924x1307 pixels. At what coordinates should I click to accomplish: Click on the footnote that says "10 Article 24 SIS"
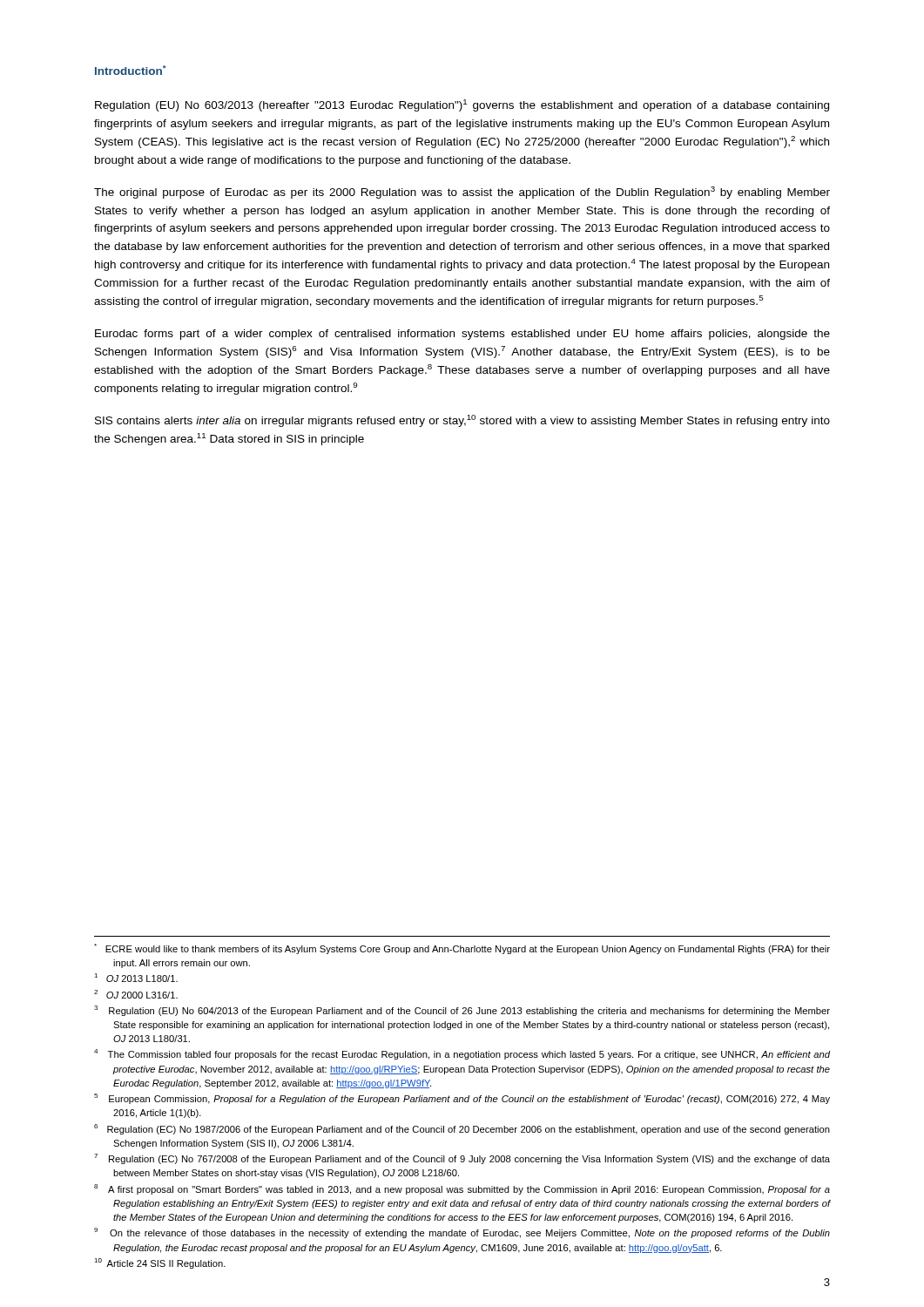tap(160, 1262)
